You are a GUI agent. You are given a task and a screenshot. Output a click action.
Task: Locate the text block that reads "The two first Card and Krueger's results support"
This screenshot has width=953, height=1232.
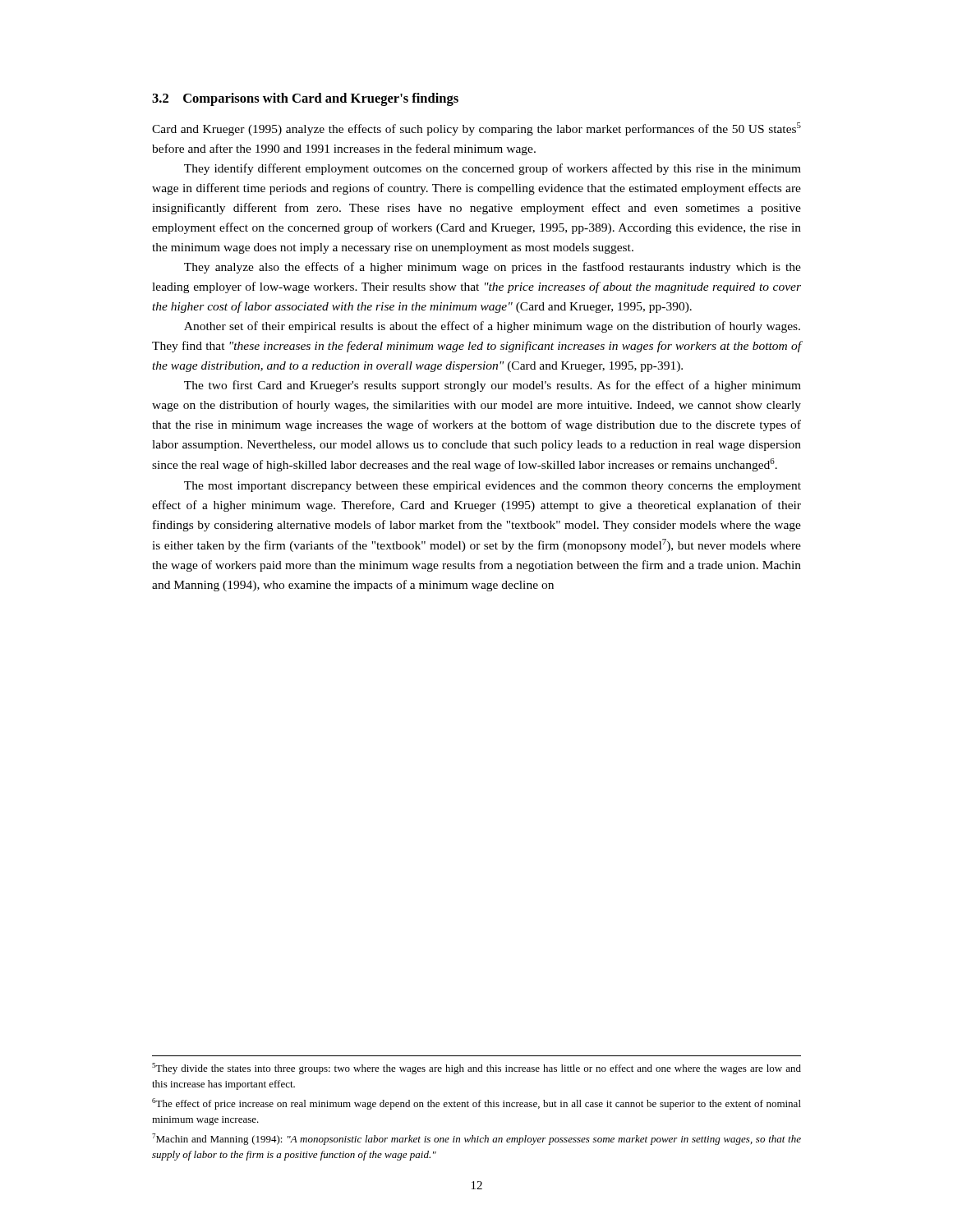[x=476, y=425]
